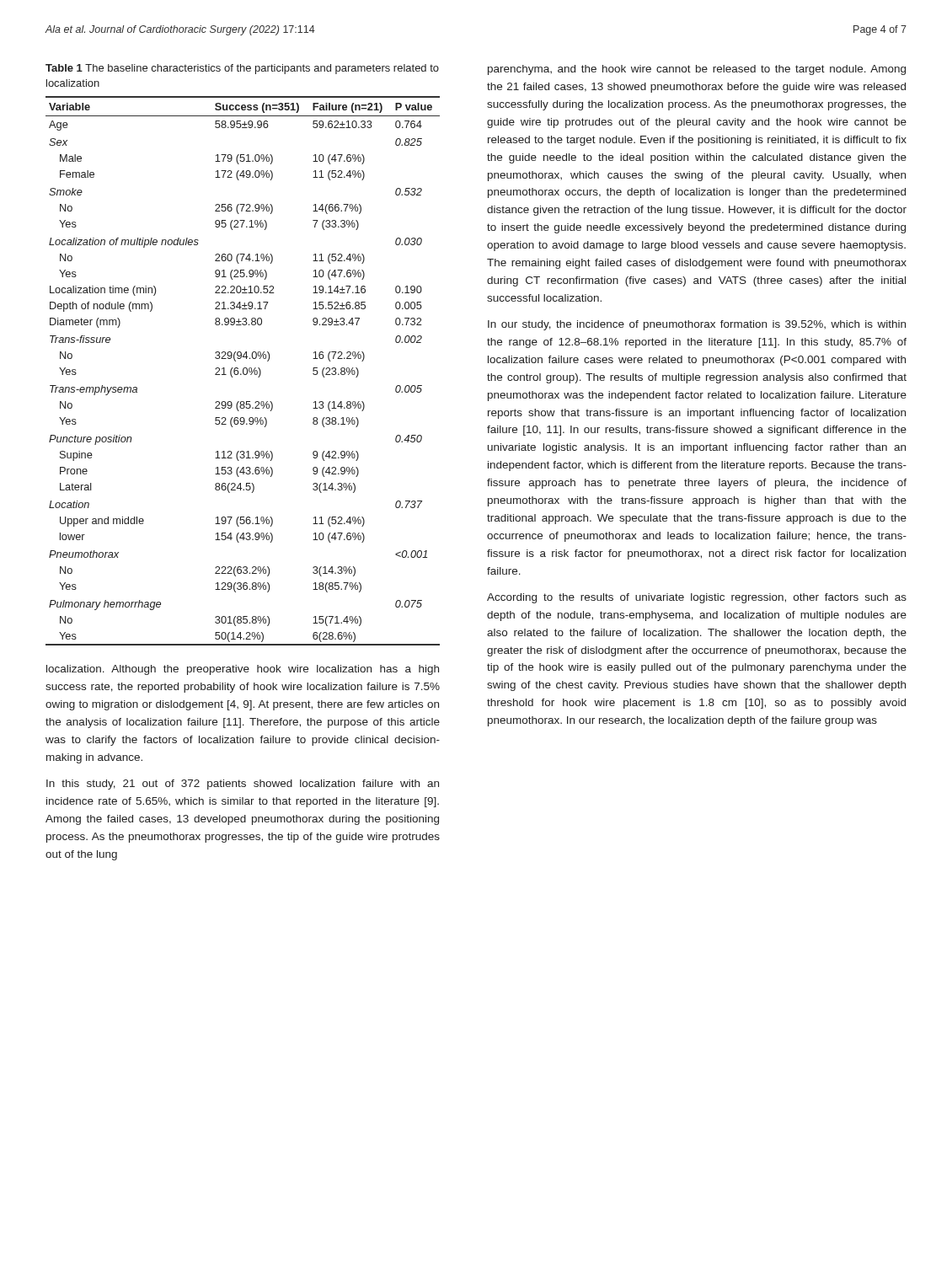Viewport: 952px width, 1264px height.
Task: Point to the block starting "parenchyma, and the hook wire"
Action: [697, 395]
